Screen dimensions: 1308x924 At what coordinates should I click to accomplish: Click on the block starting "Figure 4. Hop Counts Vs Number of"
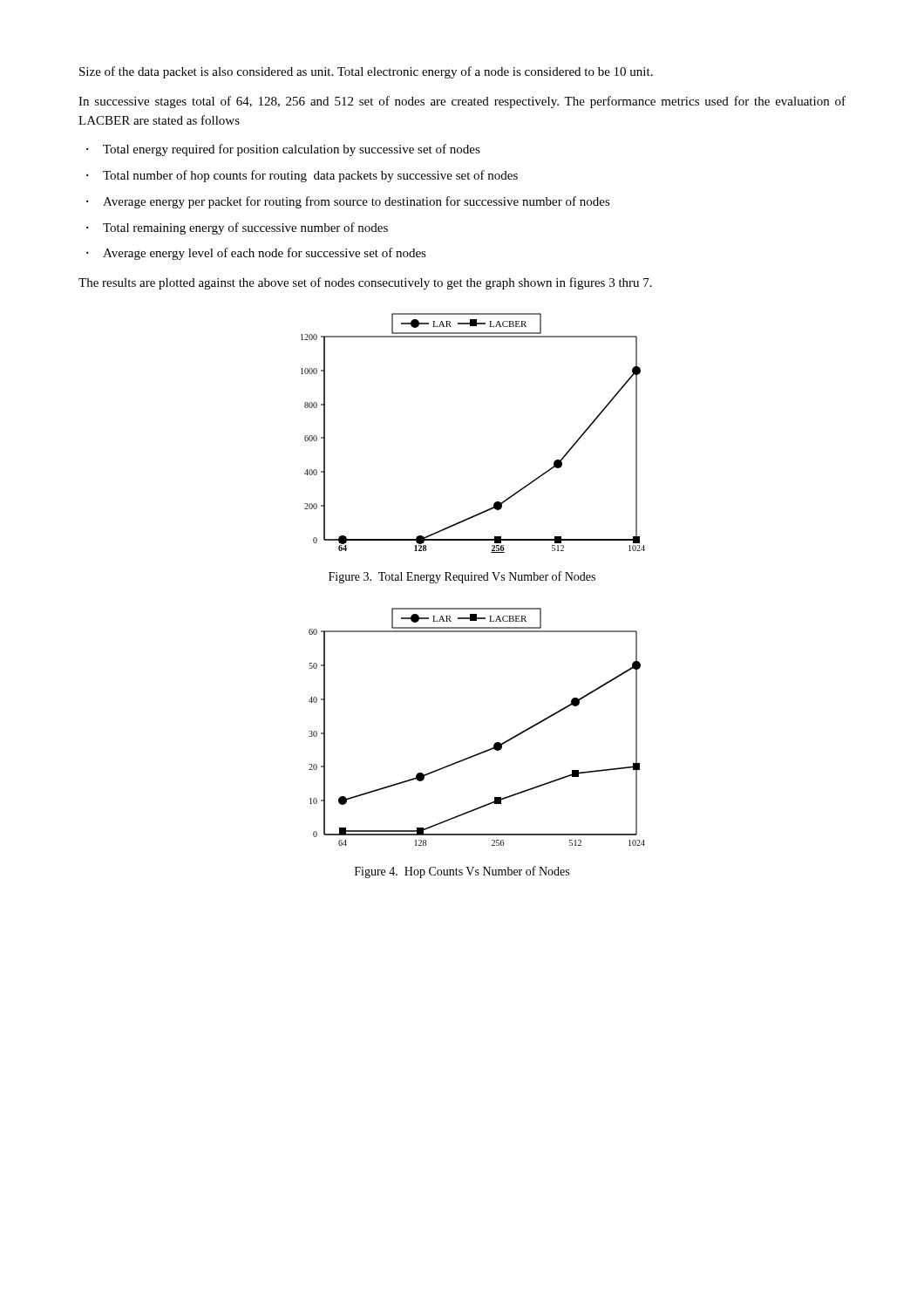click(462, 871)
